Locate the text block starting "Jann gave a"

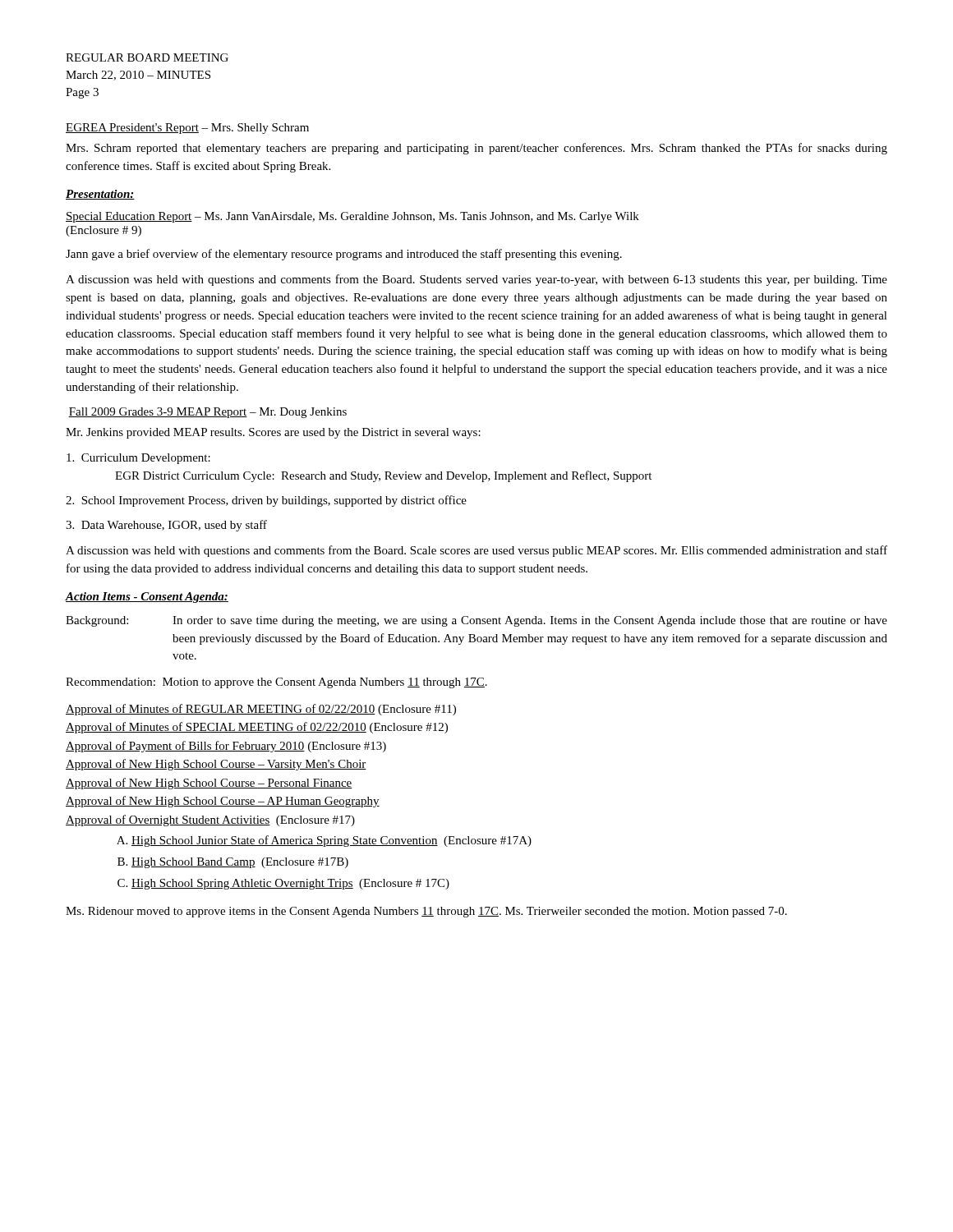coord(476,254)
